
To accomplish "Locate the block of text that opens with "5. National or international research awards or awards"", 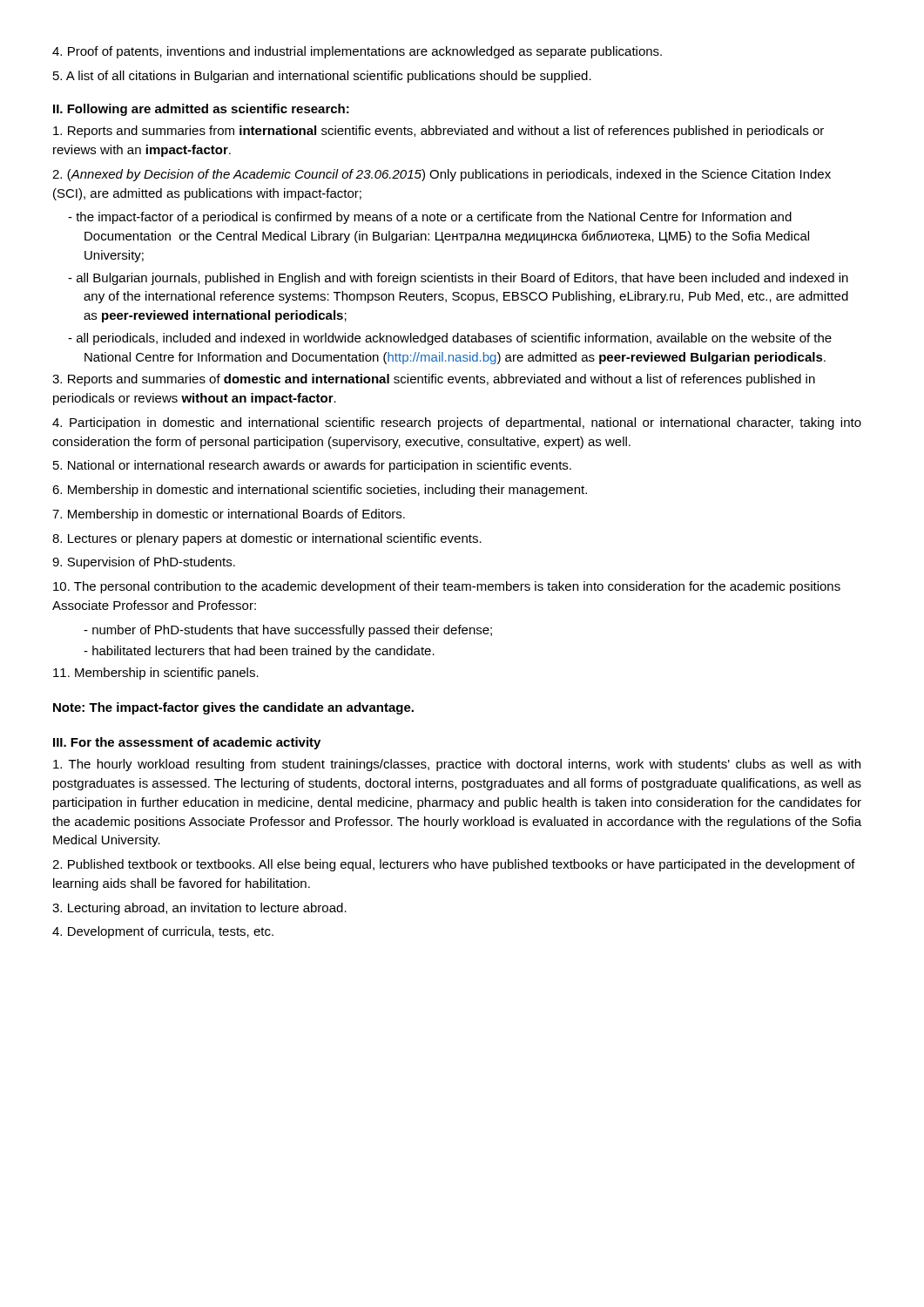I will click(x=312, y=465).
